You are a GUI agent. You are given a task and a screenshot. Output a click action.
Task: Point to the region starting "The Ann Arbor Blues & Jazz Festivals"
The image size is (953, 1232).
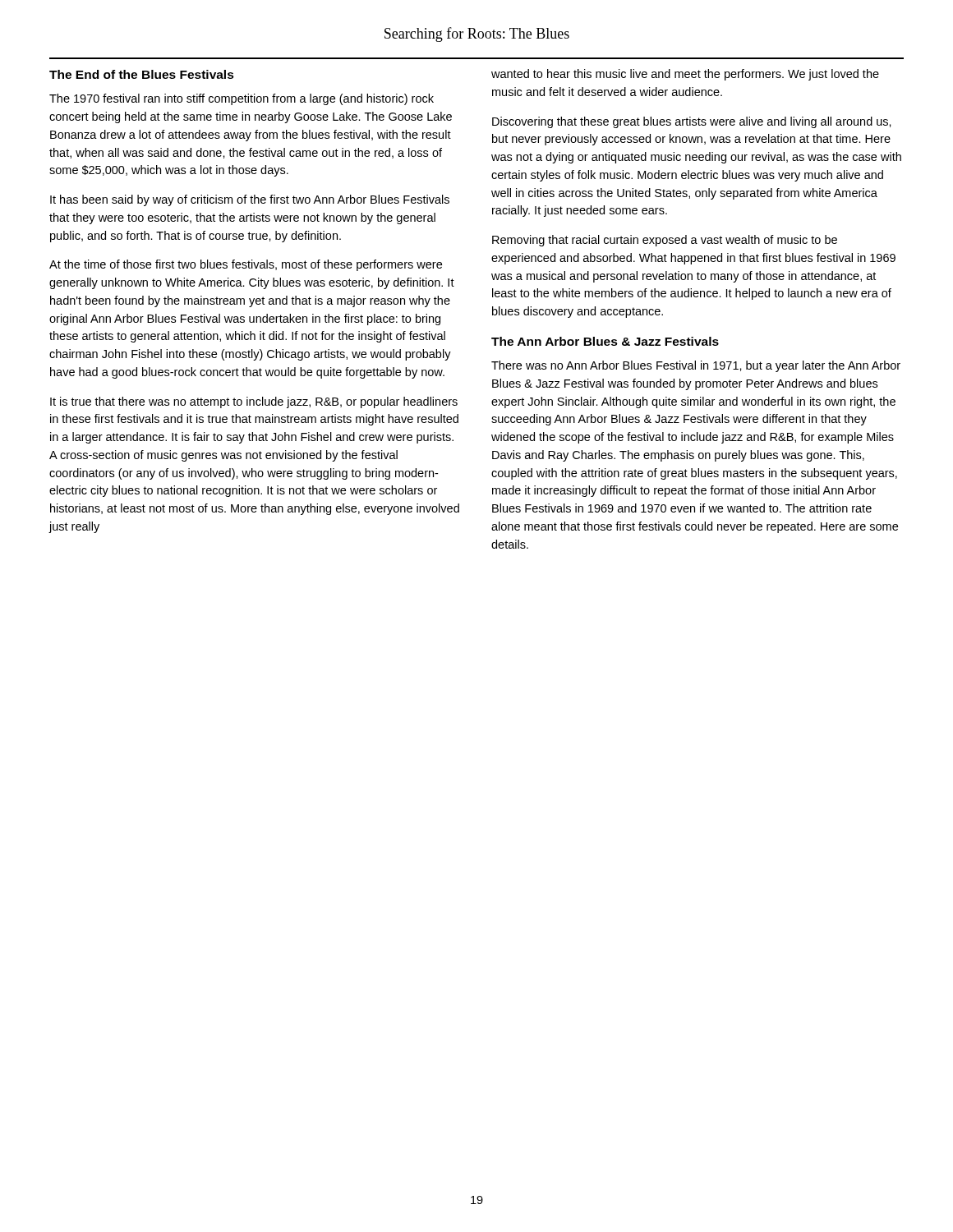pyautogui.click(x=605, y=341)
